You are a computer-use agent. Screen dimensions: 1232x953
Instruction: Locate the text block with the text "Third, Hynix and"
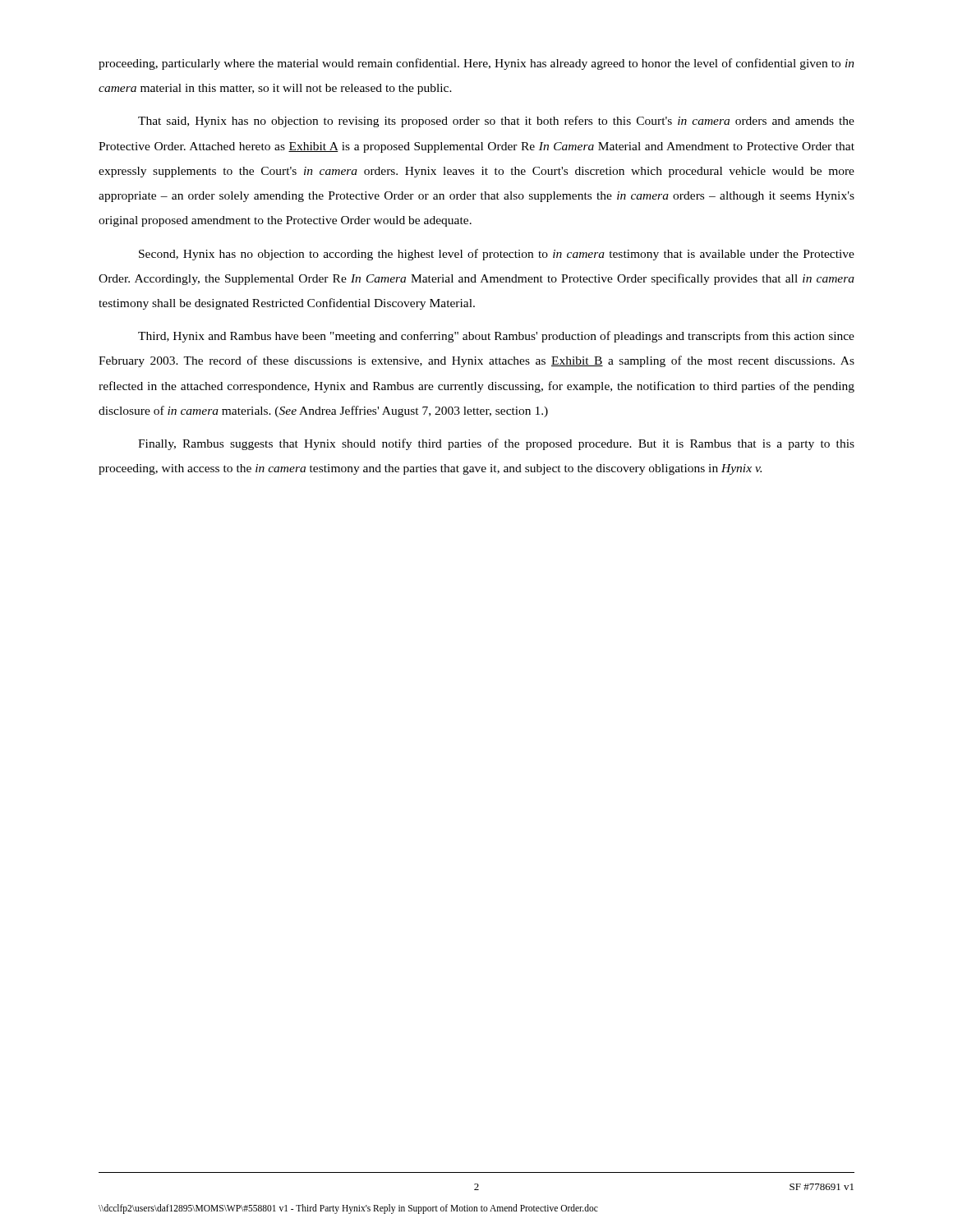(x=476, y=373)
